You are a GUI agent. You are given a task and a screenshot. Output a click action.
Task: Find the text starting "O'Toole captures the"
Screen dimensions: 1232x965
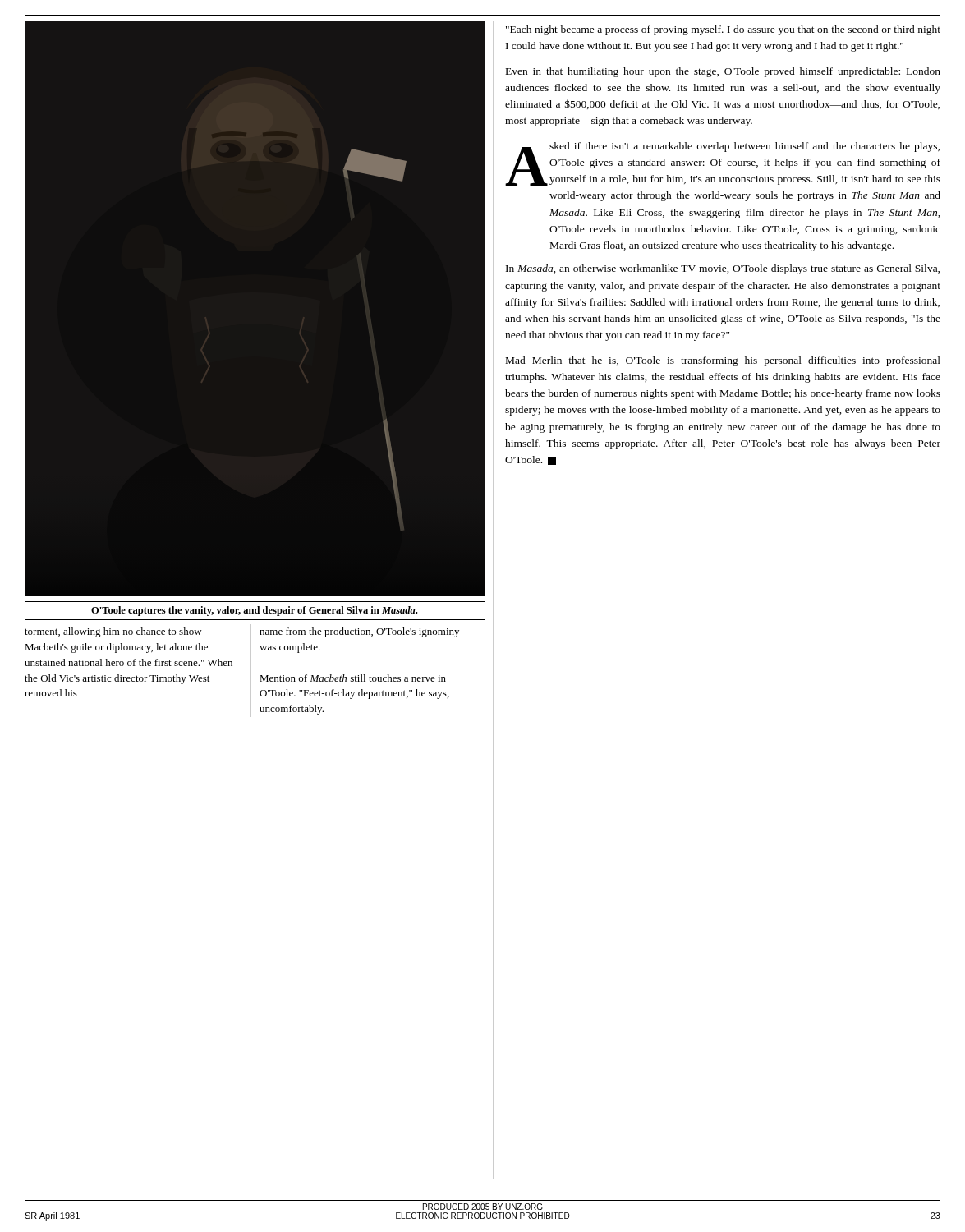click(x=255, y=610)
